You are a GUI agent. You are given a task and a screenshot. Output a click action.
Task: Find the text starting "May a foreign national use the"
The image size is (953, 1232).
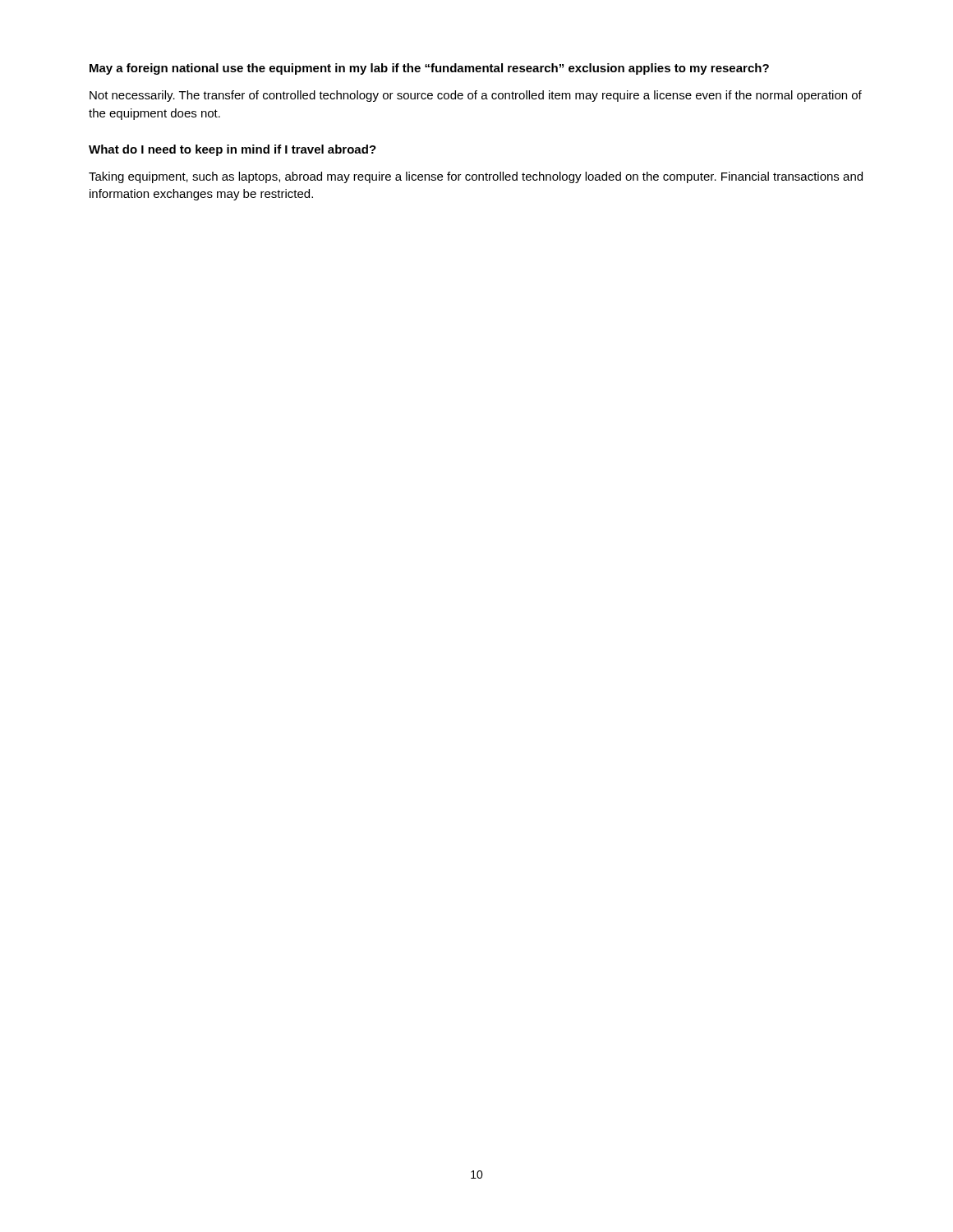429,68
